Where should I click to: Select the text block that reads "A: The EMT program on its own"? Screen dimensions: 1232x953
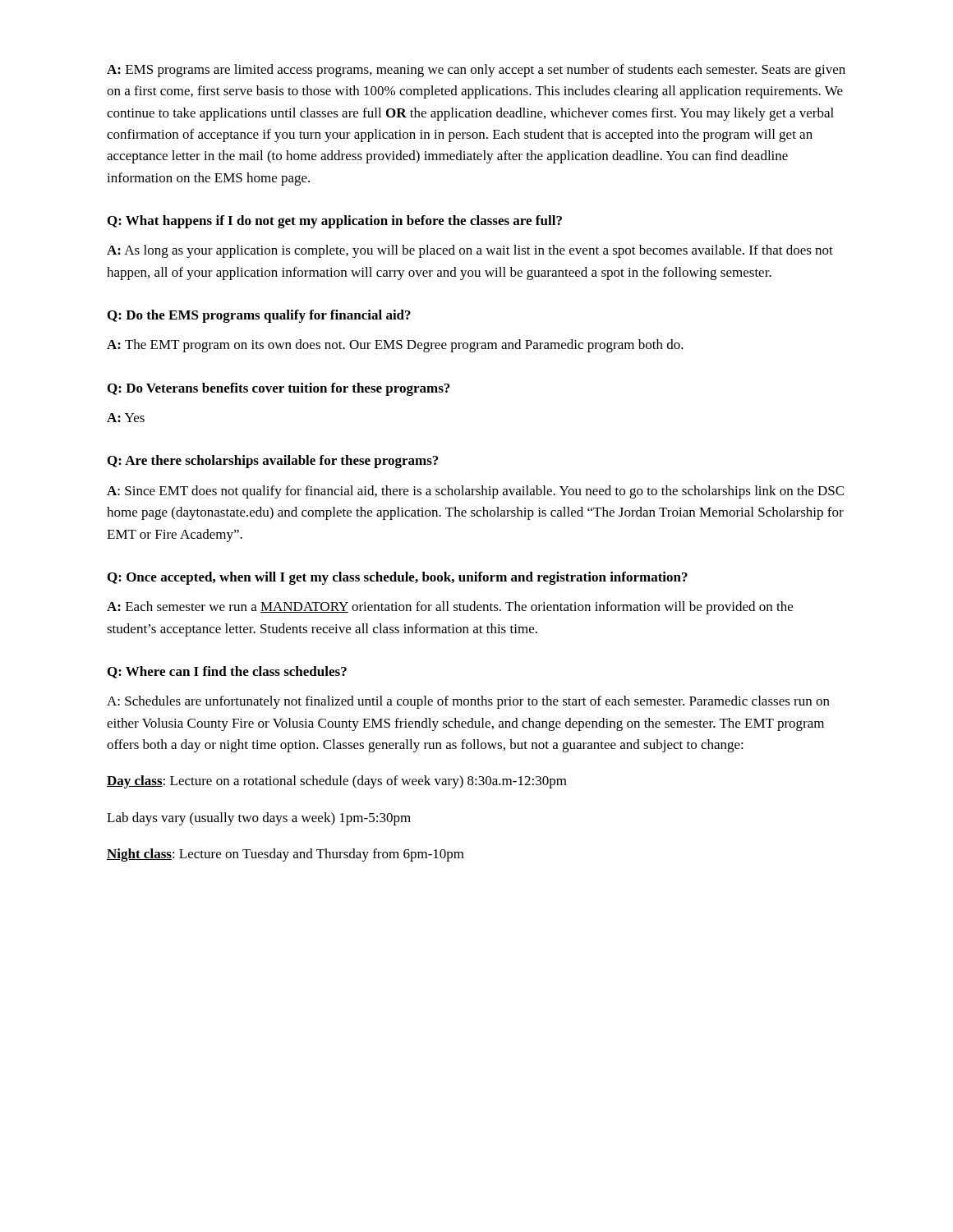[x=476, y=345]
